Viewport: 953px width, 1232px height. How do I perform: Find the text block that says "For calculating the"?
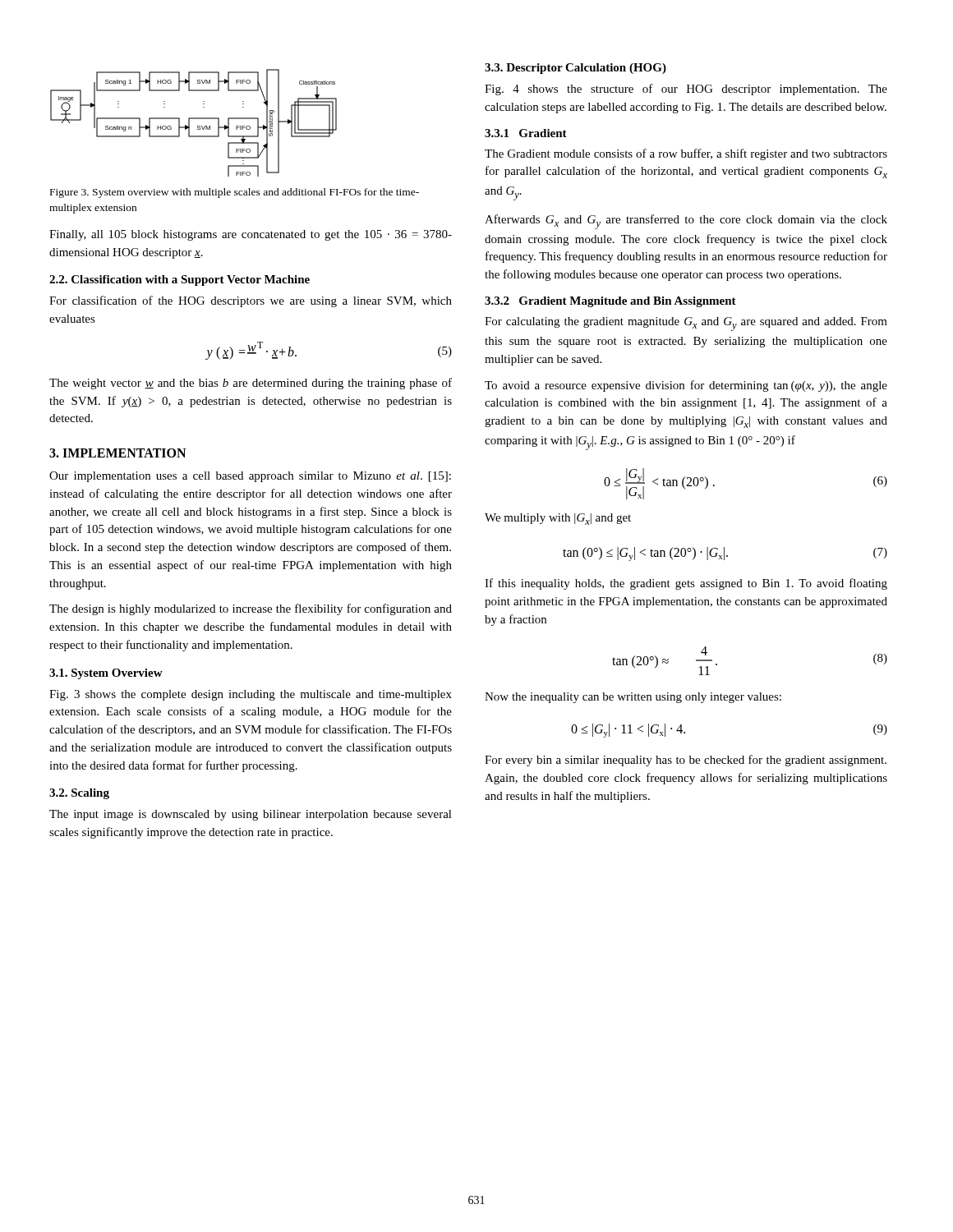686,341
